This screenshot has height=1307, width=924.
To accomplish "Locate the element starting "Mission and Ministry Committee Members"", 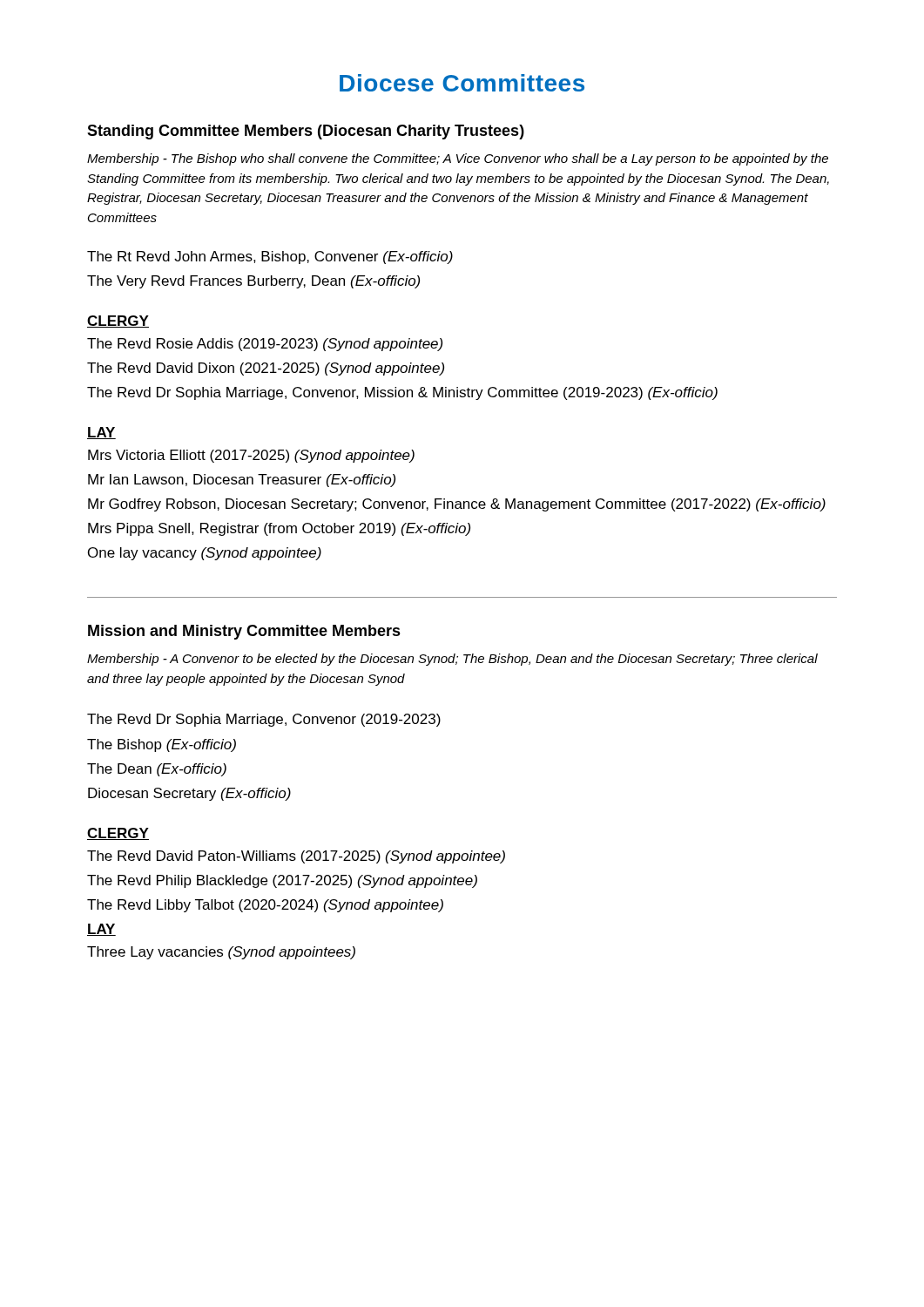I will coord(244,631).
